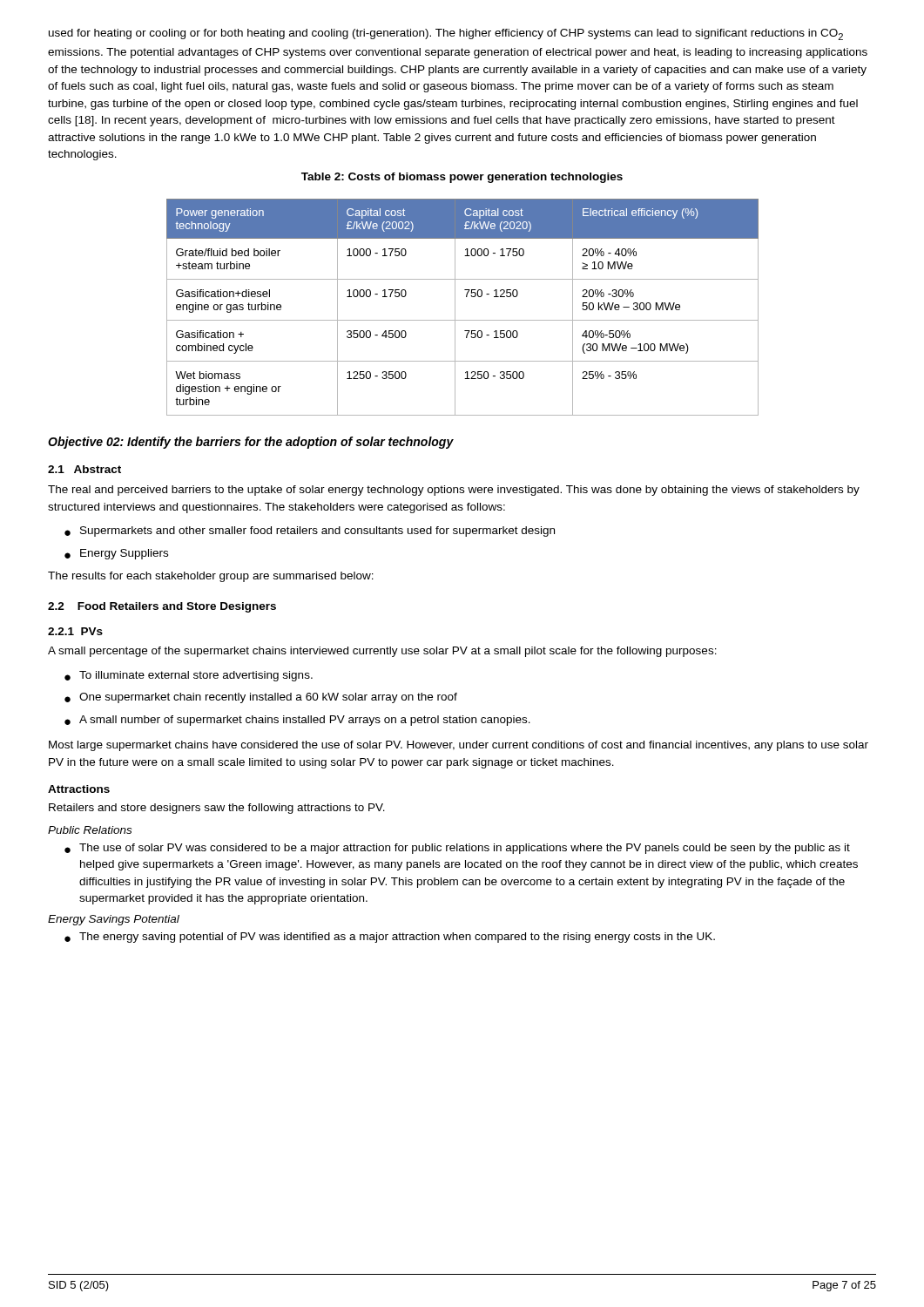The image size is (924, 1307).
Task: Navigate to the passage starting "Retailers and store designers saw the following"
Action: pyautogui.click(x=217, y=807)
